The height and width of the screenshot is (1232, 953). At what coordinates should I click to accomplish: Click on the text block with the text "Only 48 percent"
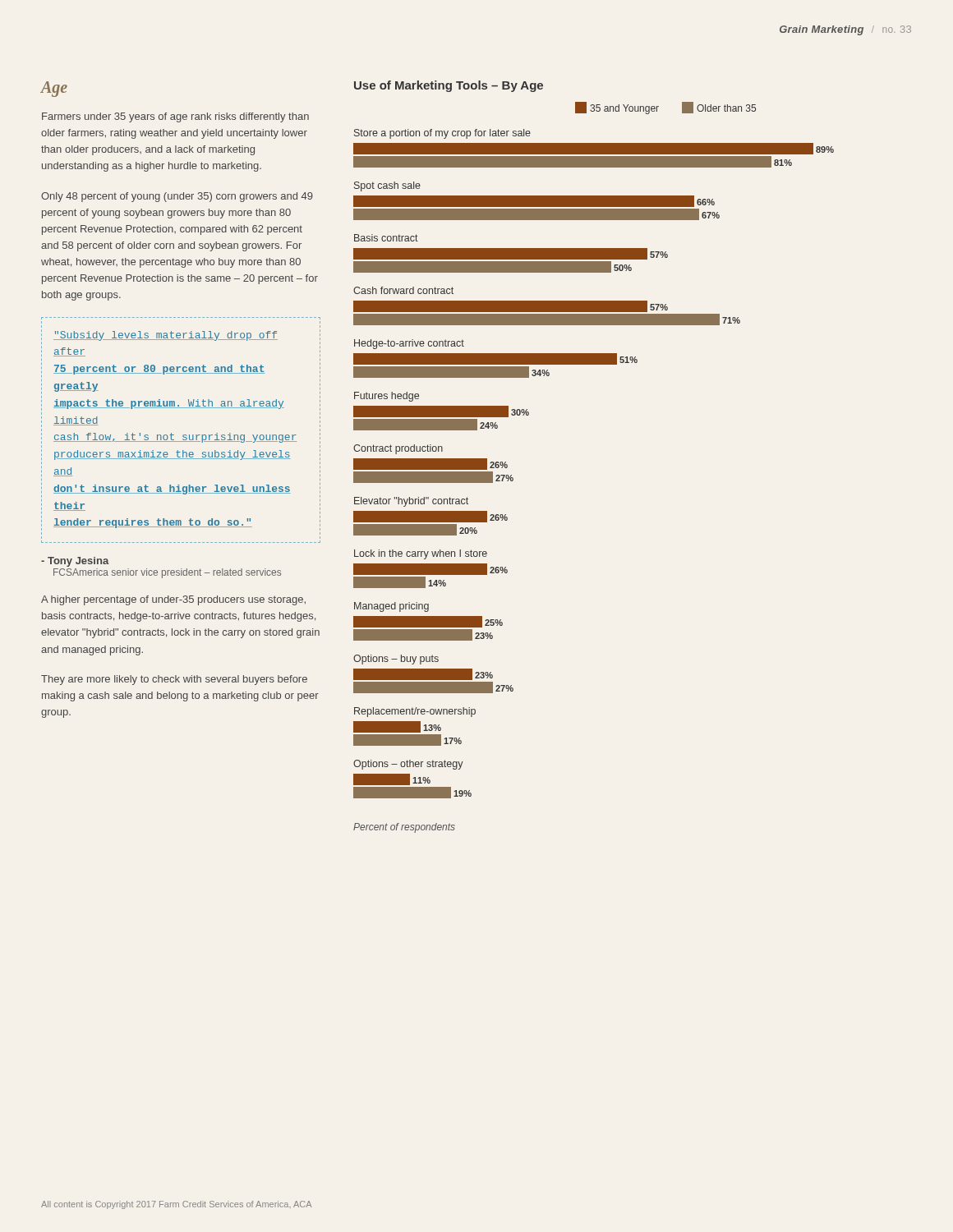pos(179,245)
